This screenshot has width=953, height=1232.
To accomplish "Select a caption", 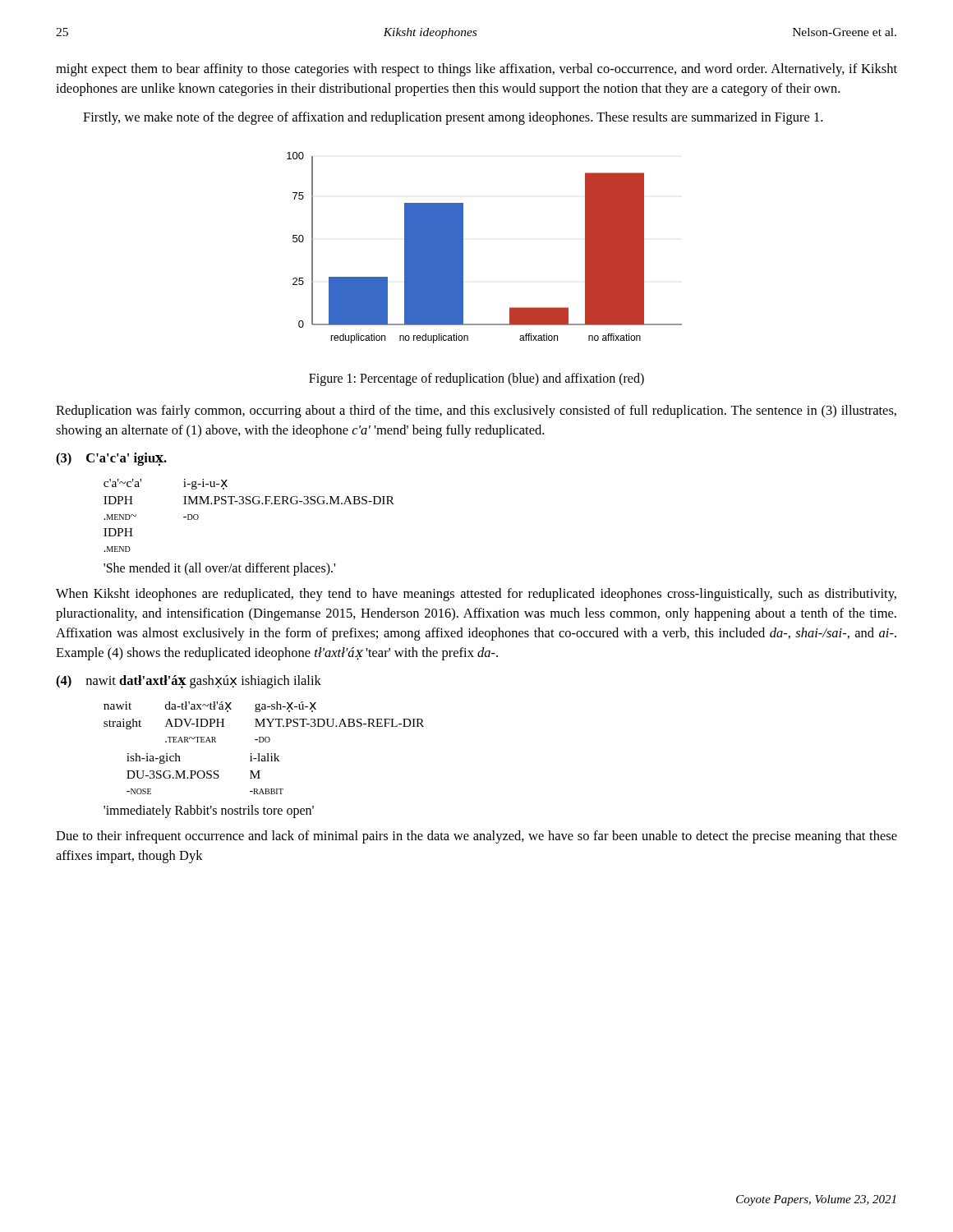I will pyautogui.click(x=476, y=378).
